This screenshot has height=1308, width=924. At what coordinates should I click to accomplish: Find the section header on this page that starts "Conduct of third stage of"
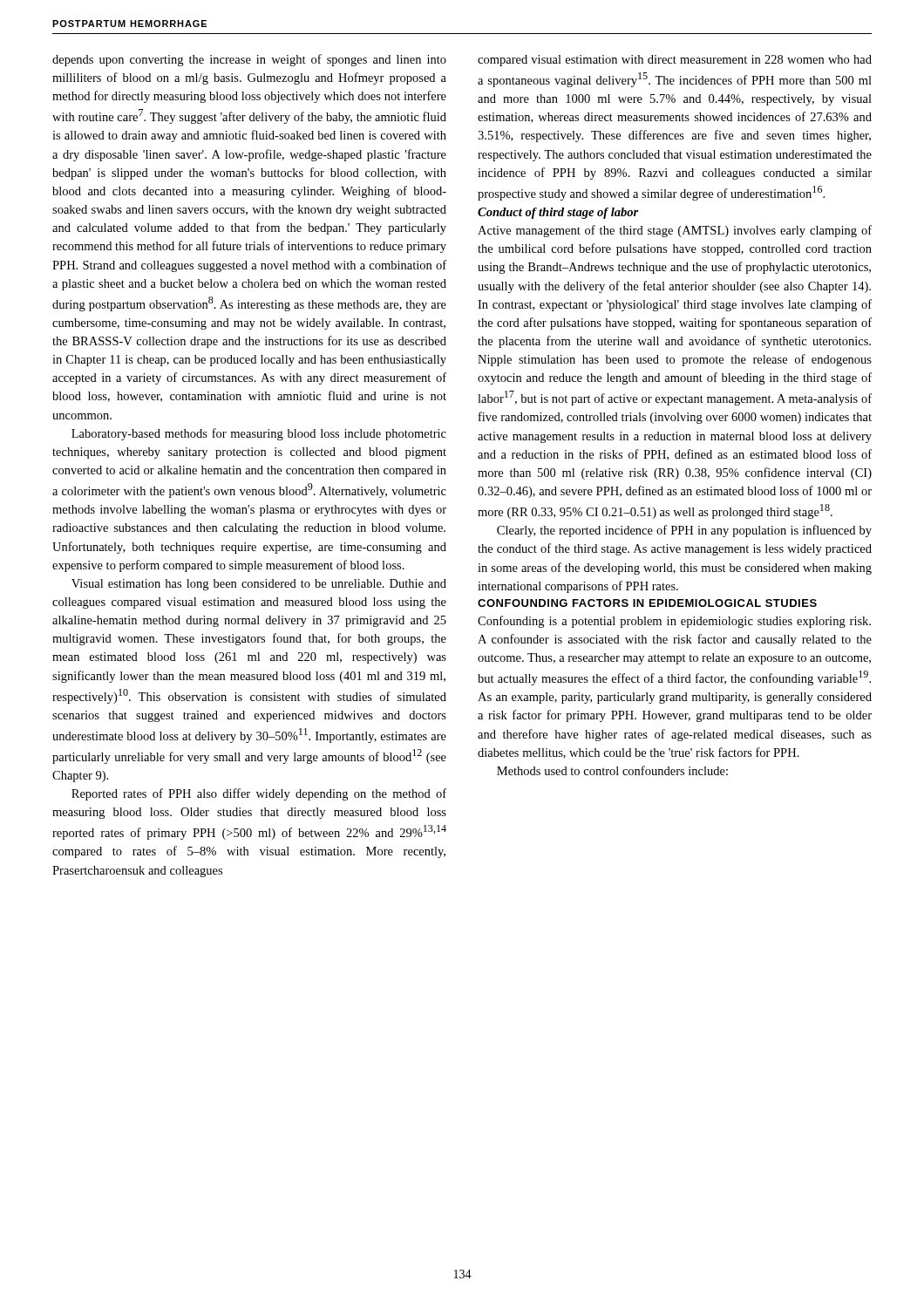pos(558,213)
